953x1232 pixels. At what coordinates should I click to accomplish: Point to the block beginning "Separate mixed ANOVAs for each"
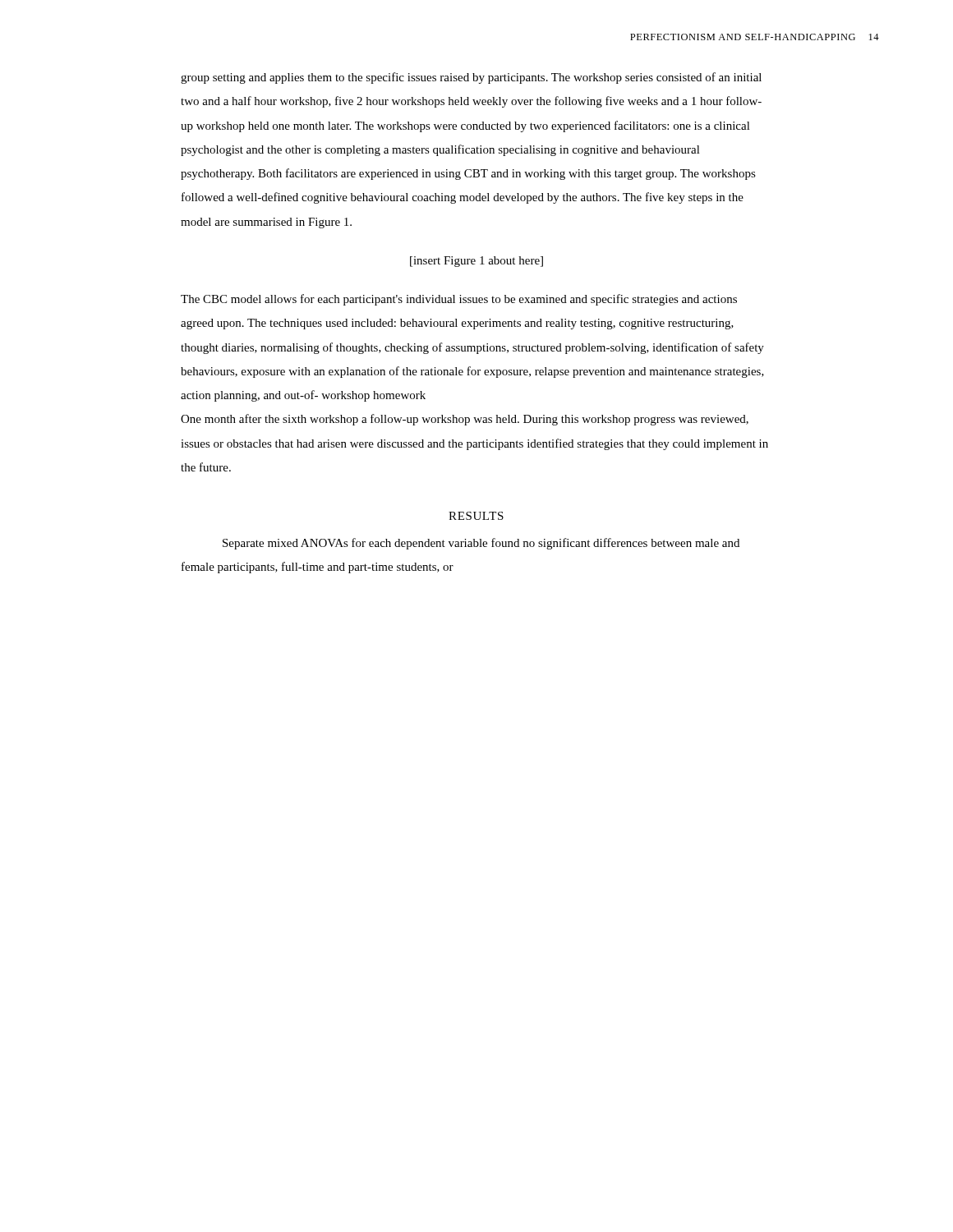tap(476, 555)
